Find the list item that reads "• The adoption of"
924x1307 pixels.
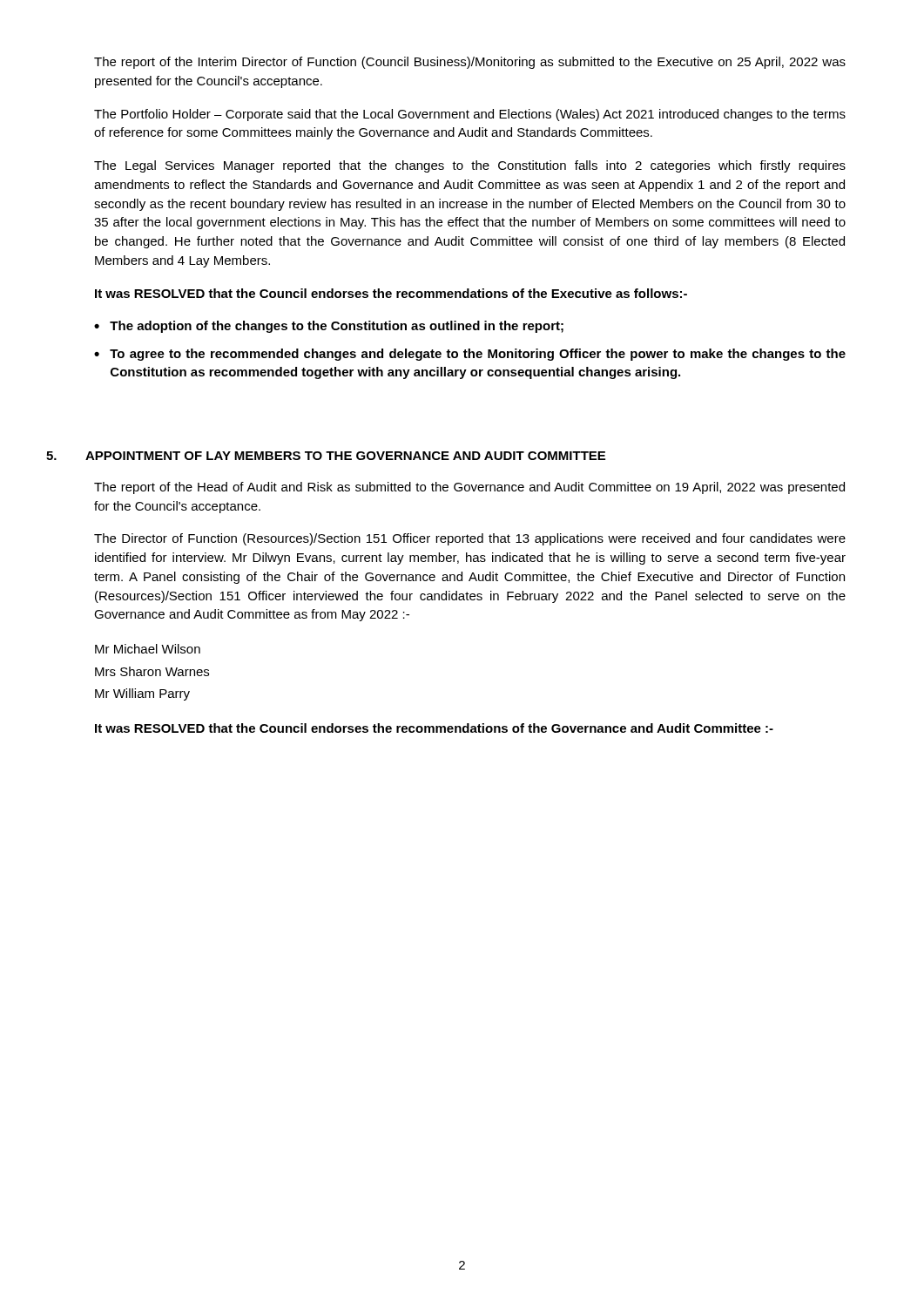pos(329,327)
